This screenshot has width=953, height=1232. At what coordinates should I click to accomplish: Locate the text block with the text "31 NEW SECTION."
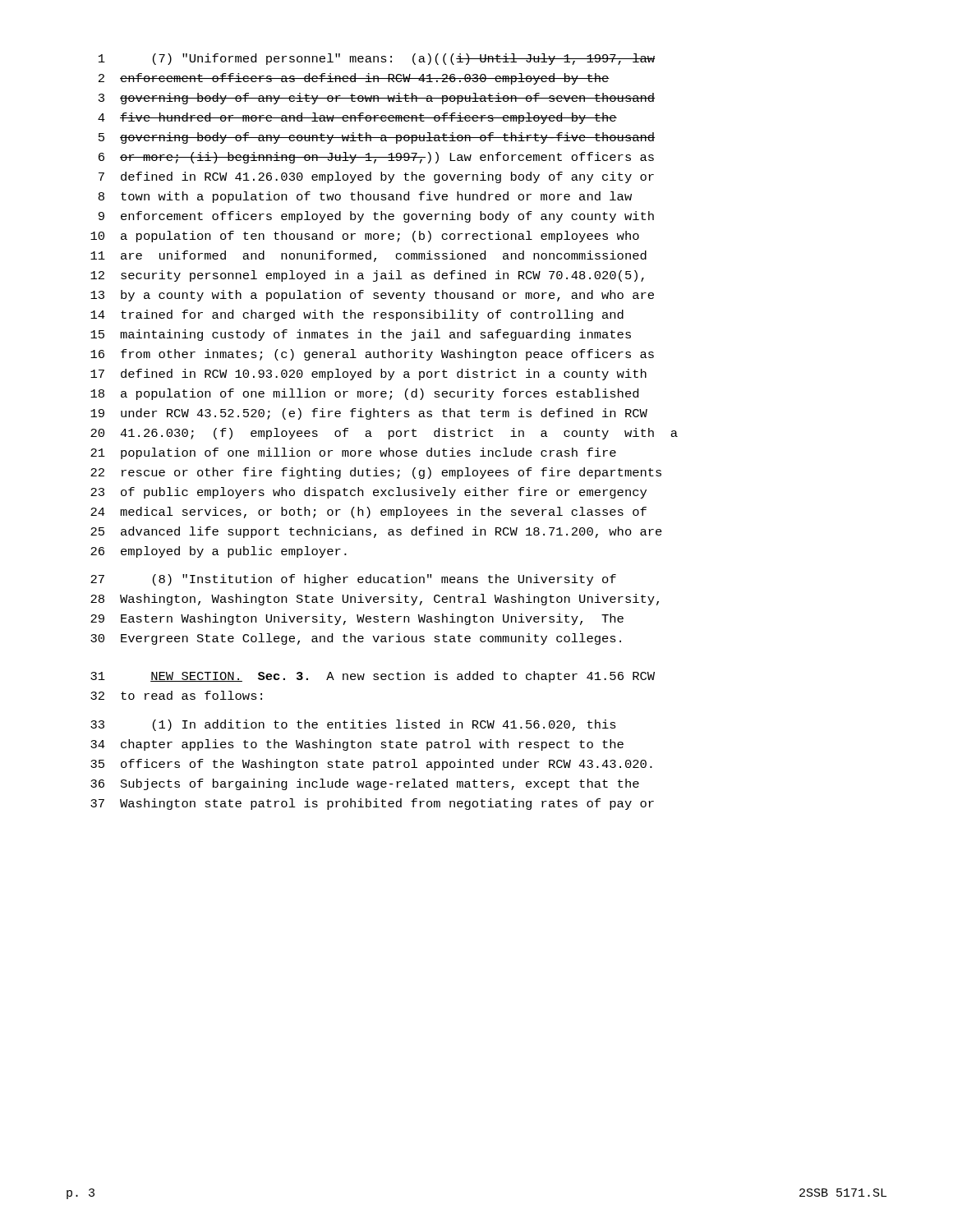pos(476,687)
